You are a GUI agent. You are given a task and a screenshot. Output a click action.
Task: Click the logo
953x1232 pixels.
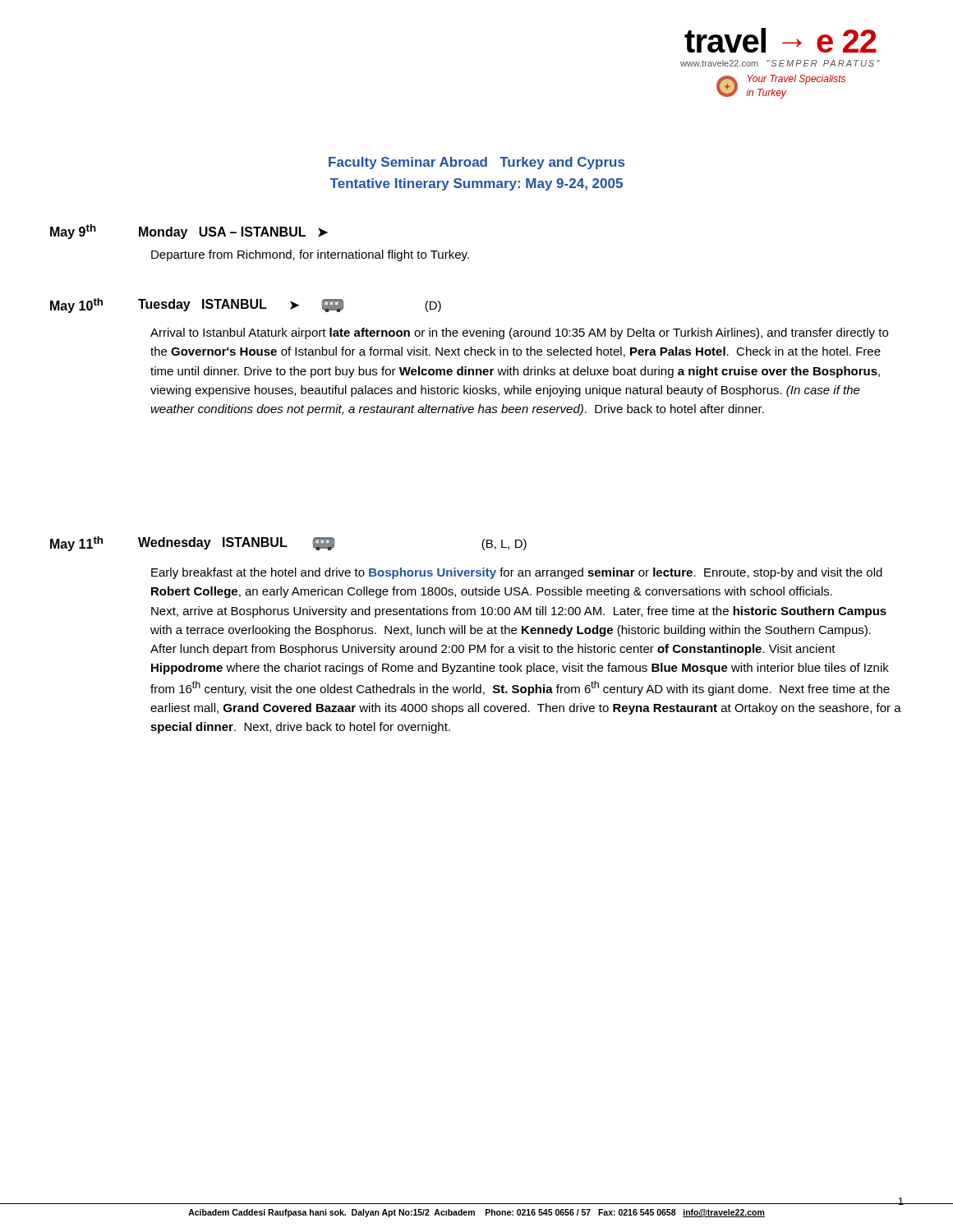[781, 62]
